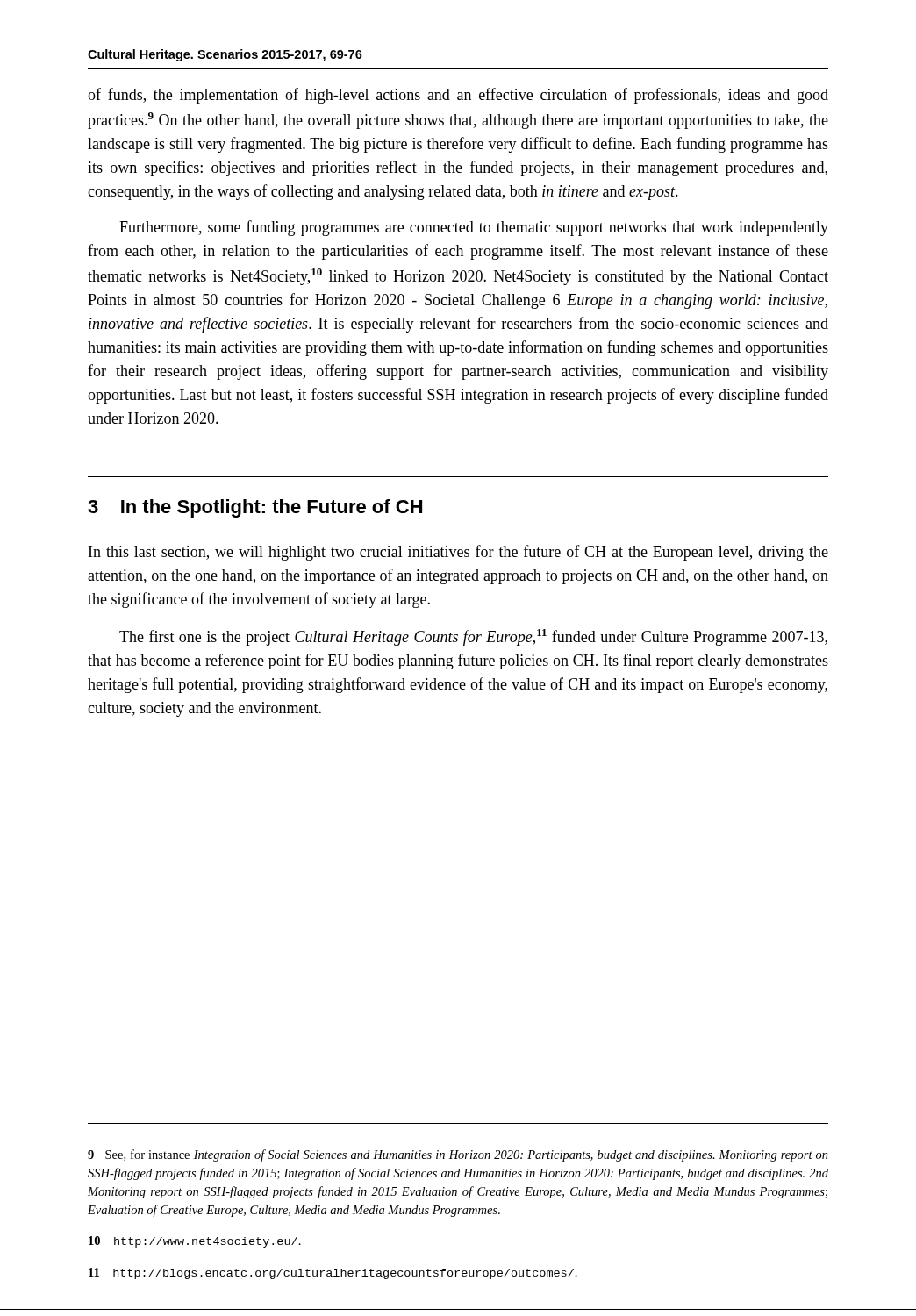Screen dimensions: 1316x916
Task: Find "11 http://blogs.encatc.org/culturalheritagecountsforeurope/outcomes/." on this page
Action: [x=458, y=1273]
